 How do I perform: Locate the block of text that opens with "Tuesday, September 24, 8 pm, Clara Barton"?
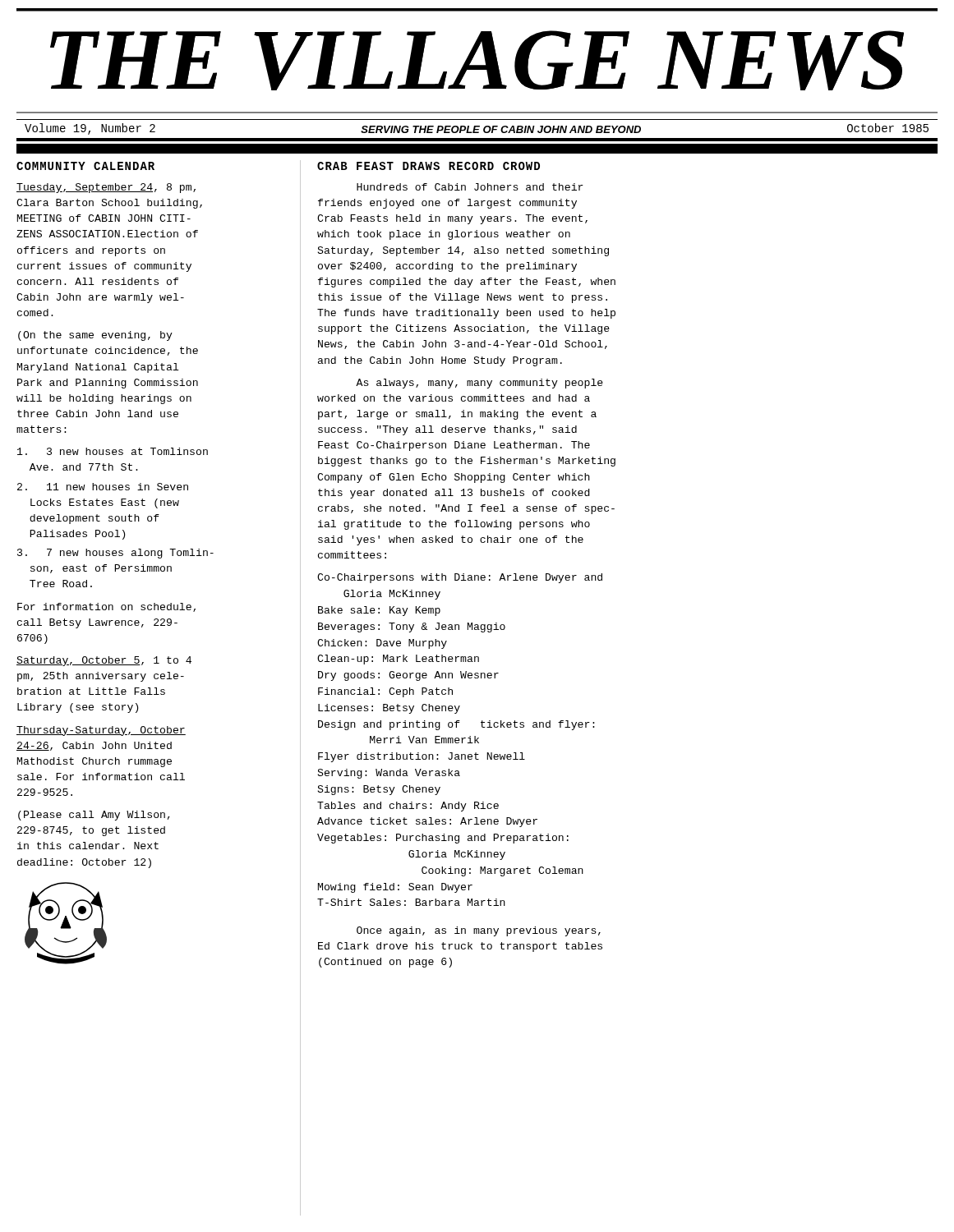click(152, 309)
